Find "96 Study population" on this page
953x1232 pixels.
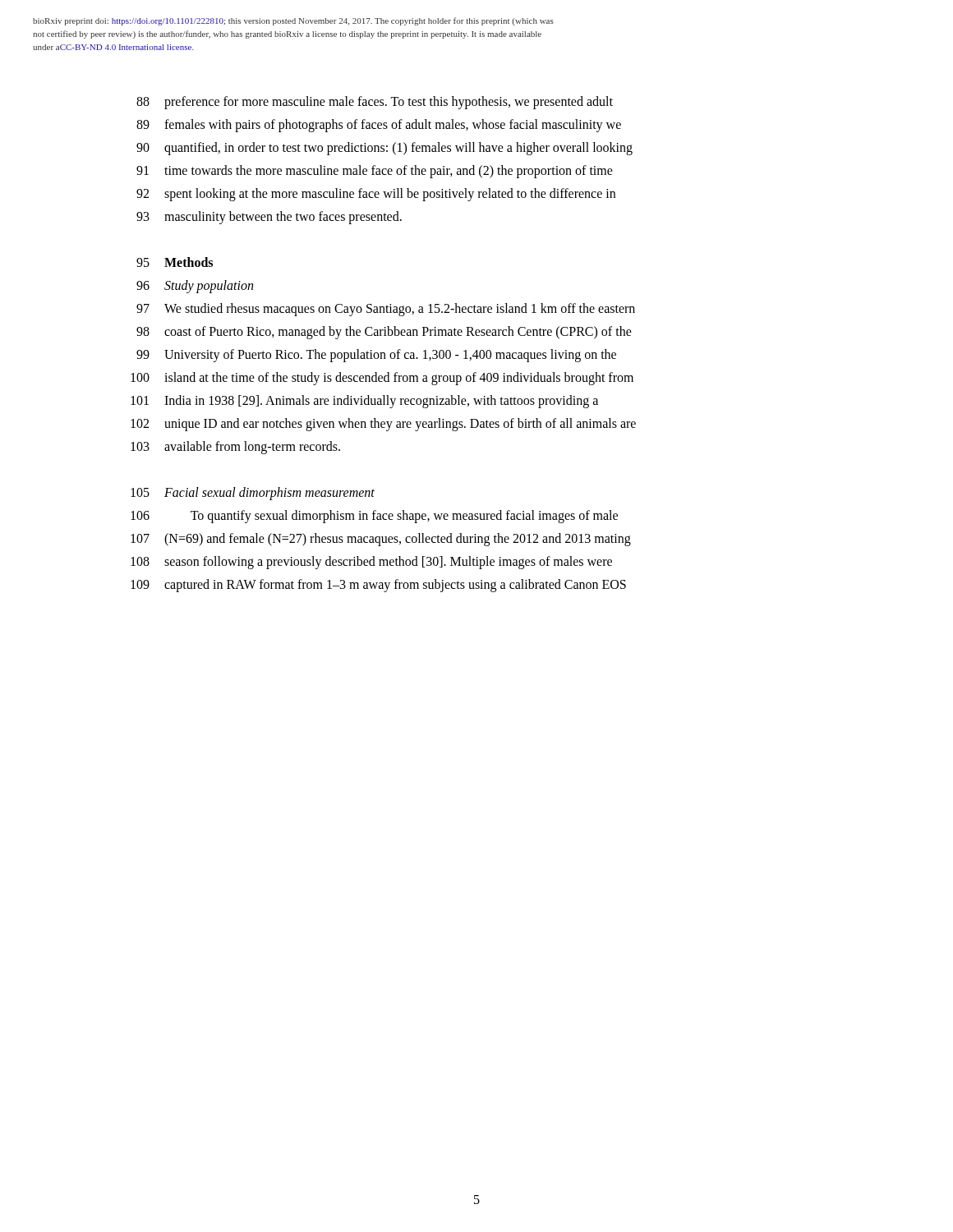[195, 287]
